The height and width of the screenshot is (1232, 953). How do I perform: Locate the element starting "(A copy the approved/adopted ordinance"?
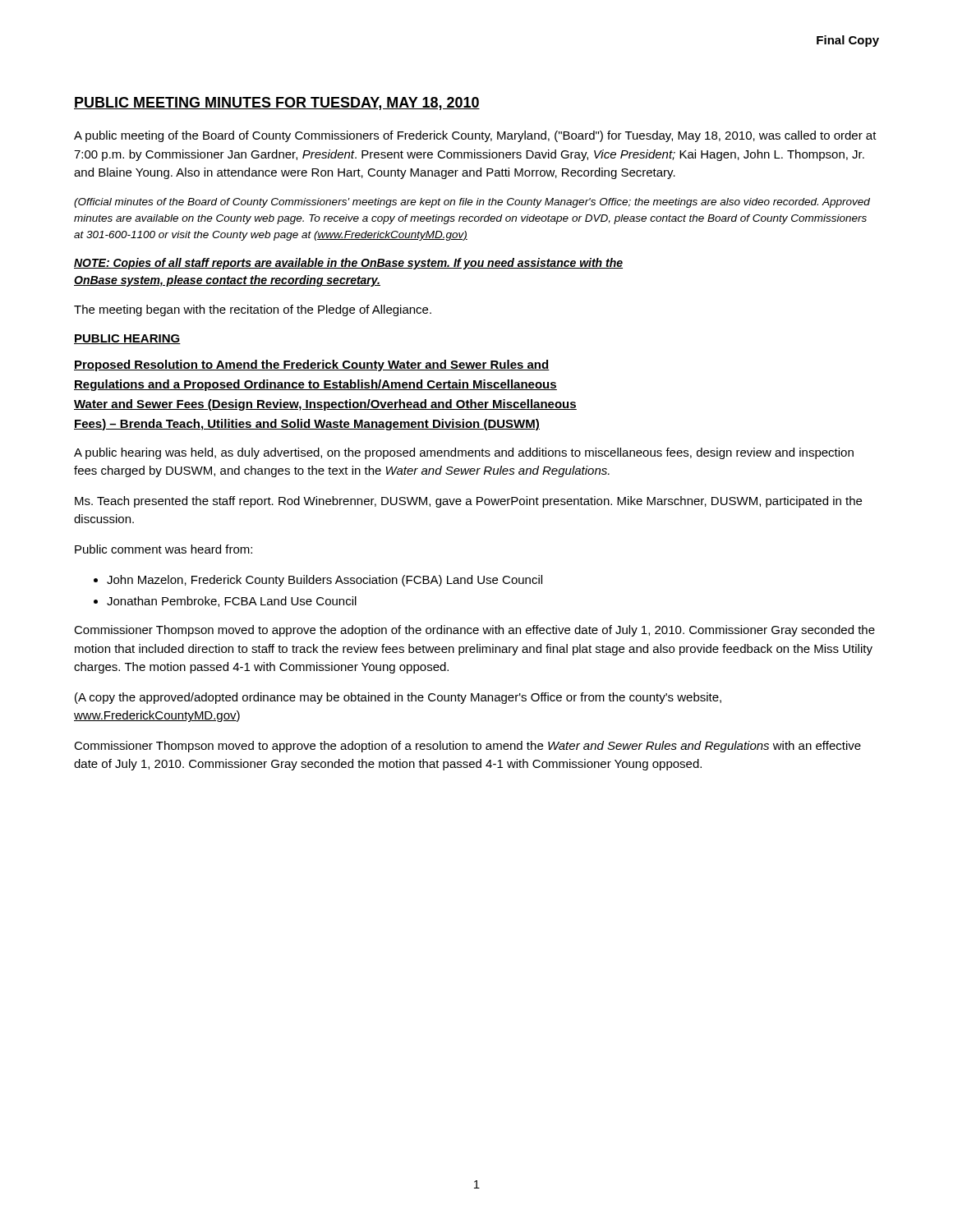[x=398, y=706]
